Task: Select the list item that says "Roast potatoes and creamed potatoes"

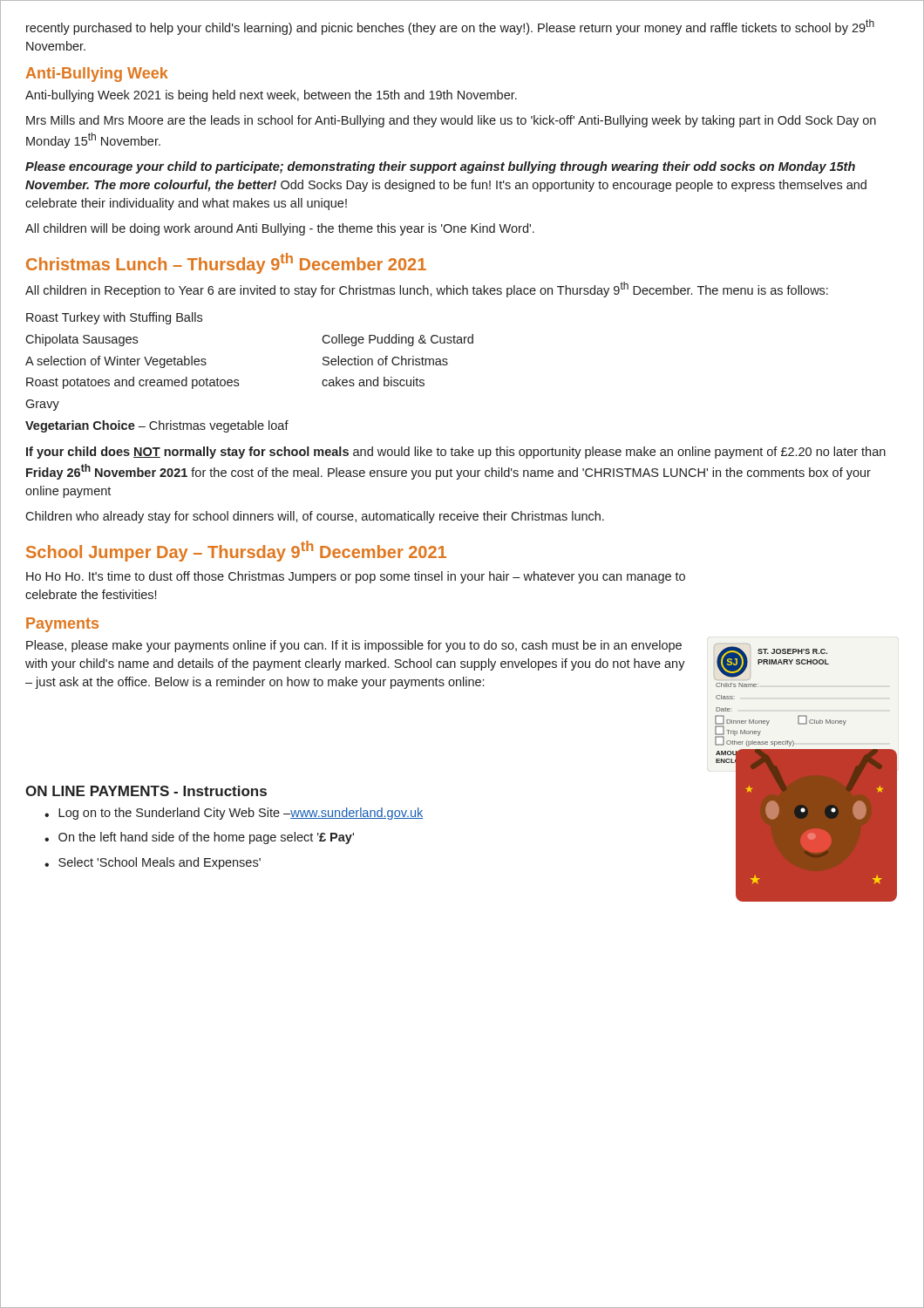Action: pyautogui.click(x=132, y=382)
